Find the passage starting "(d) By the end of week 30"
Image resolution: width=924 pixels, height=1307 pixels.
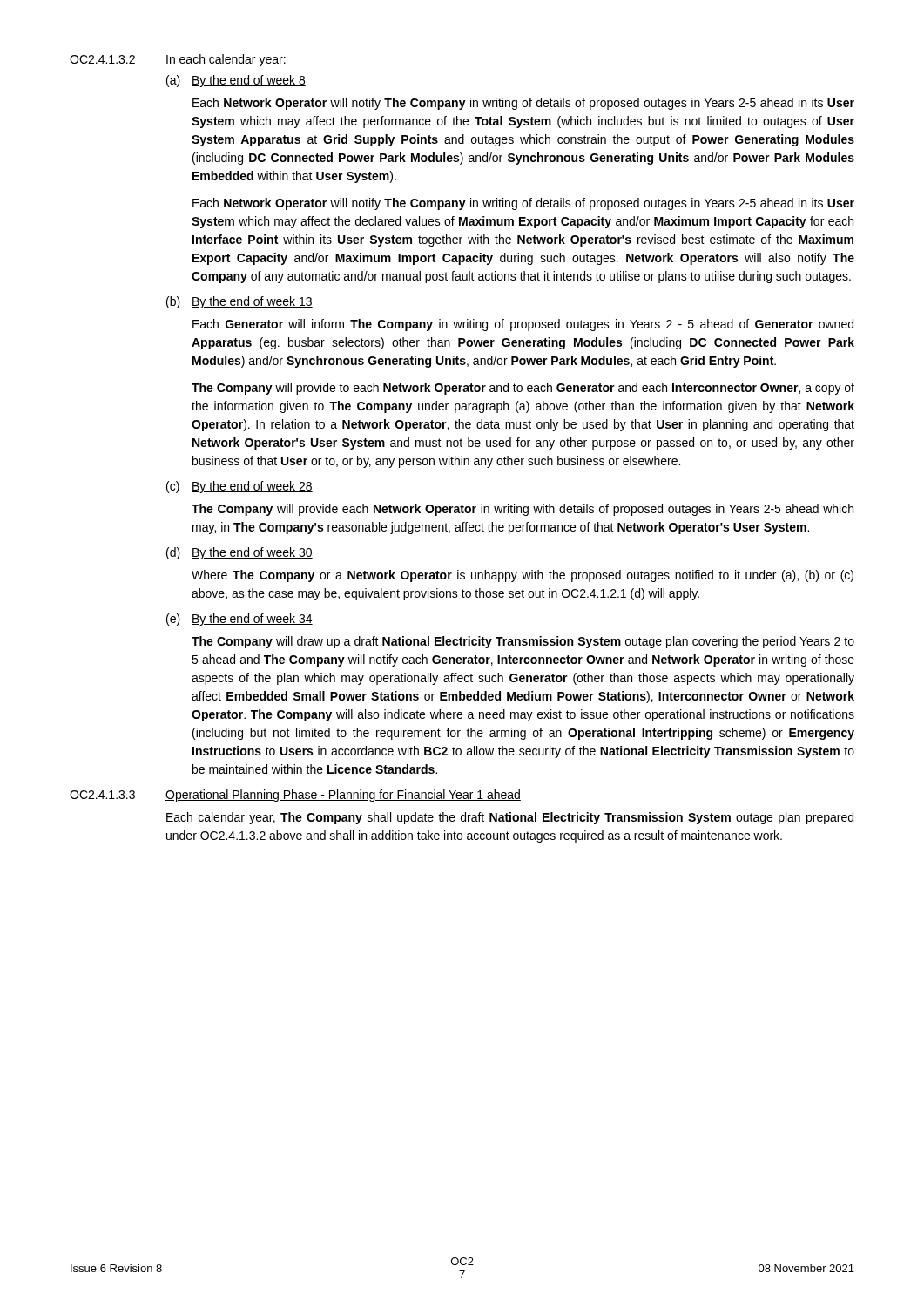[239, 553]
